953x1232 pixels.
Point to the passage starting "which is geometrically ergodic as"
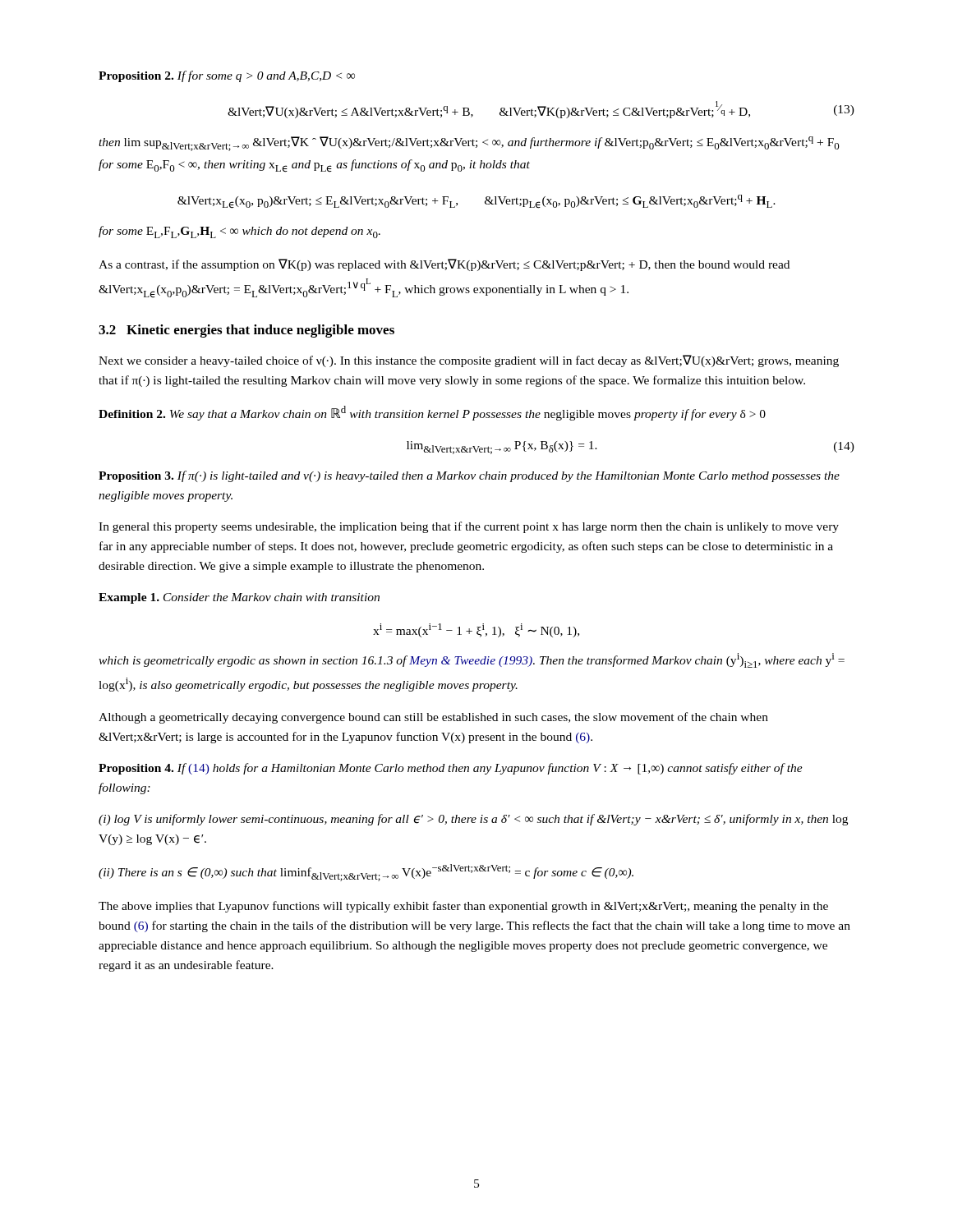pos(476,672)
